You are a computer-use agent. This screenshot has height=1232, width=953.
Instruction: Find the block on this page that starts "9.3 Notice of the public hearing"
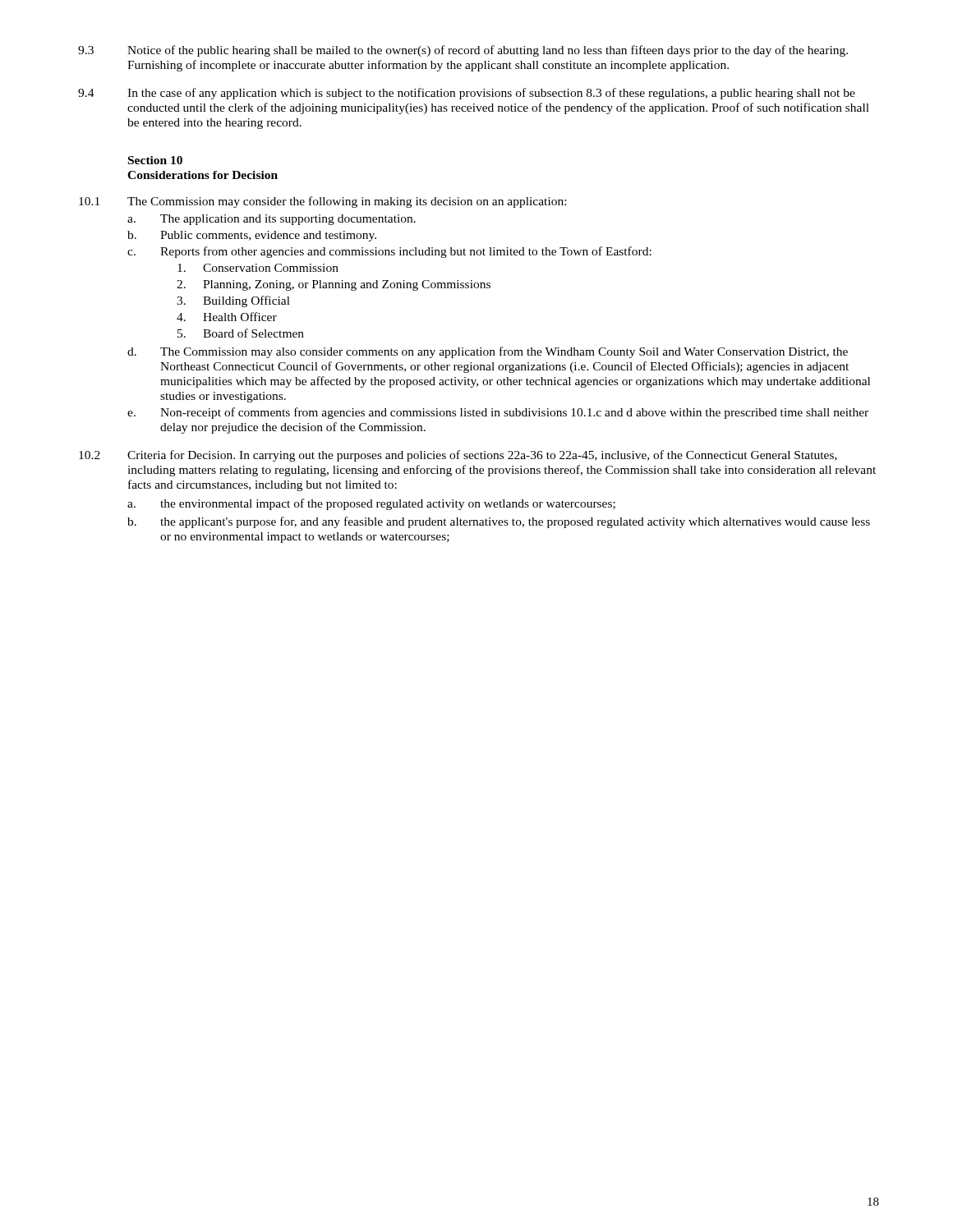pyautogui.click(x=479, y=58)
